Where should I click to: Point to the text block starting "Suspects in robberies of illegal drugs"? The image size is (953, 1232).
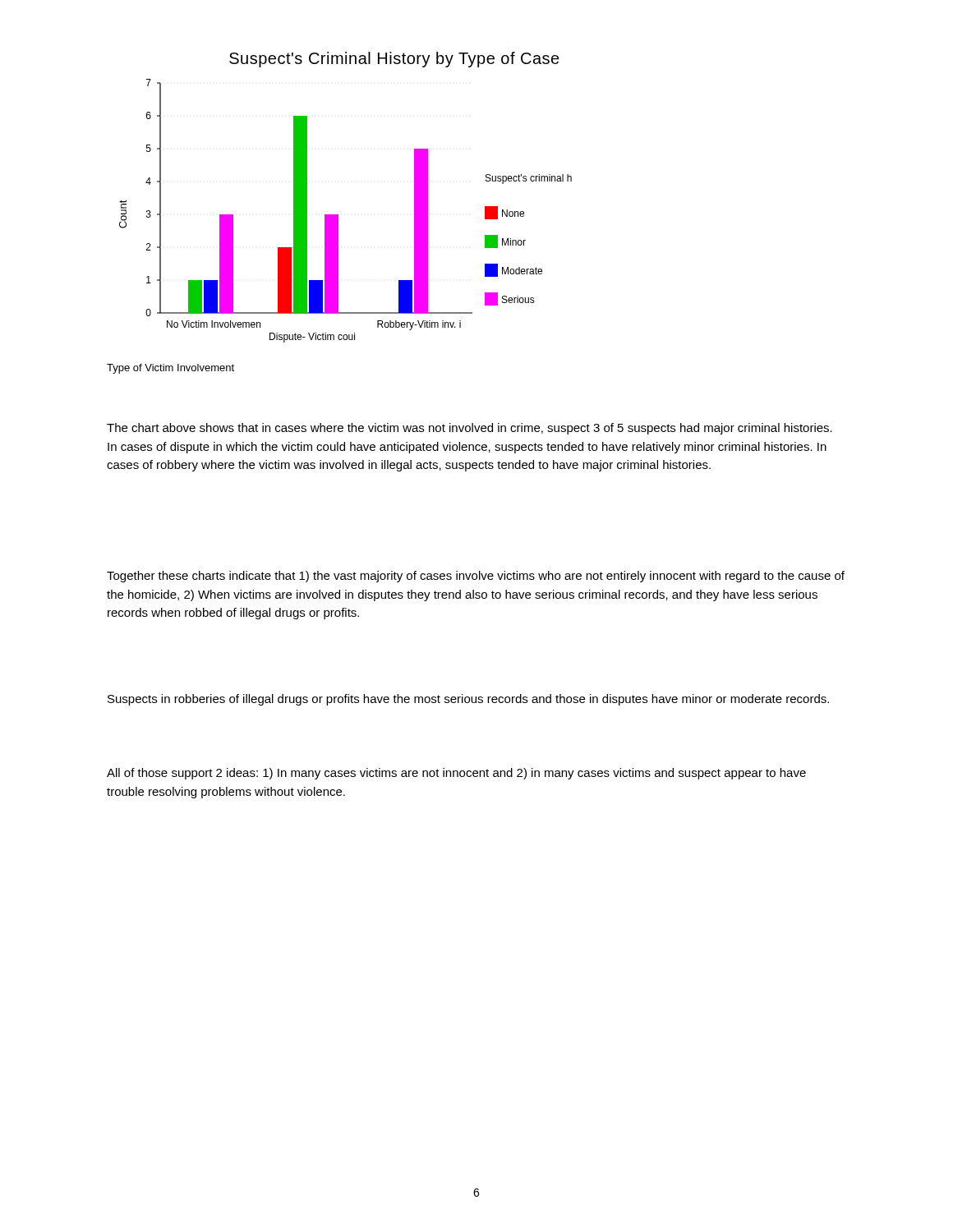tap(468, 699)
